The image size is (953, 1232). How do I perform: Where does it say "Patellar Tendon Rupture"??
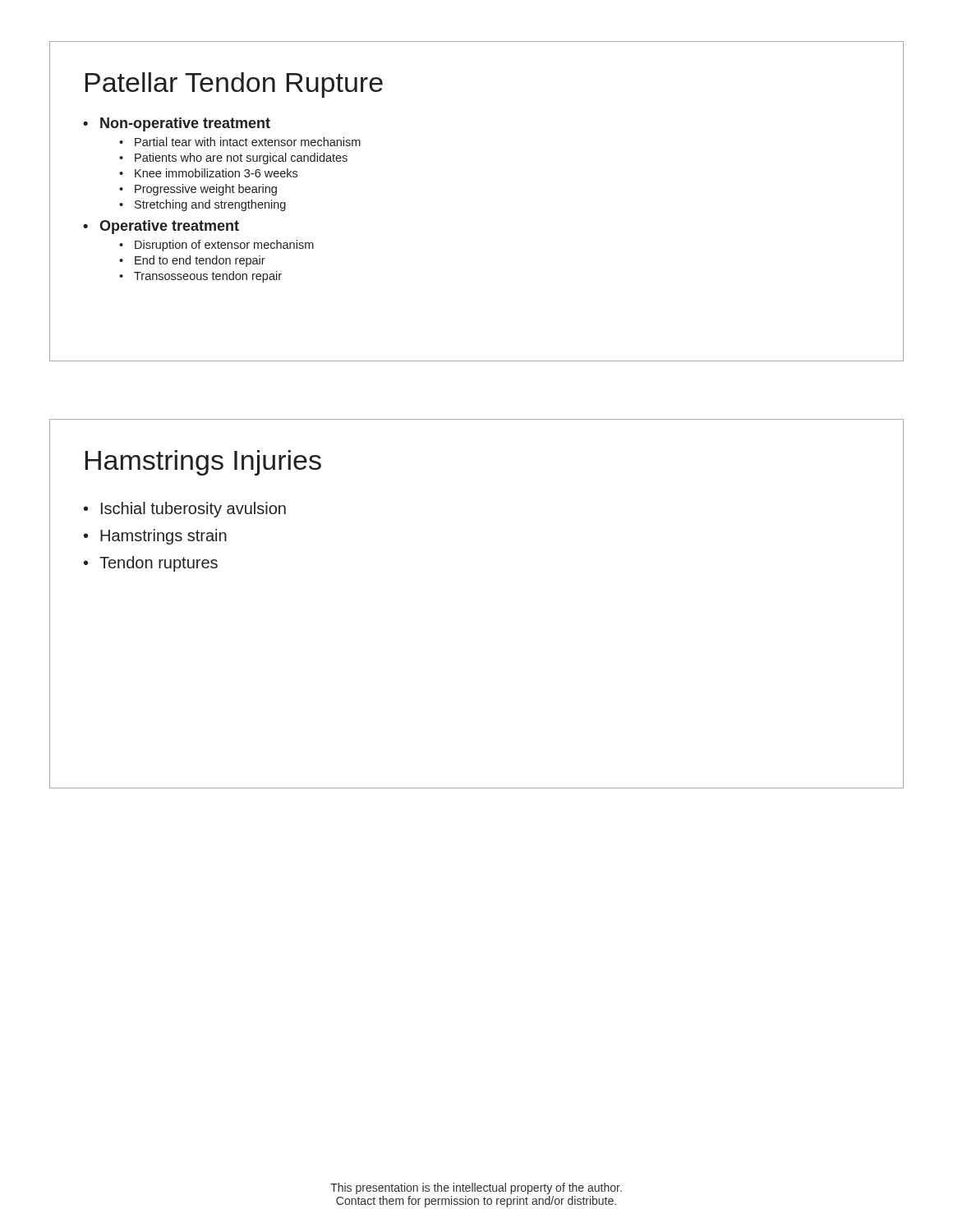point(233,82)
